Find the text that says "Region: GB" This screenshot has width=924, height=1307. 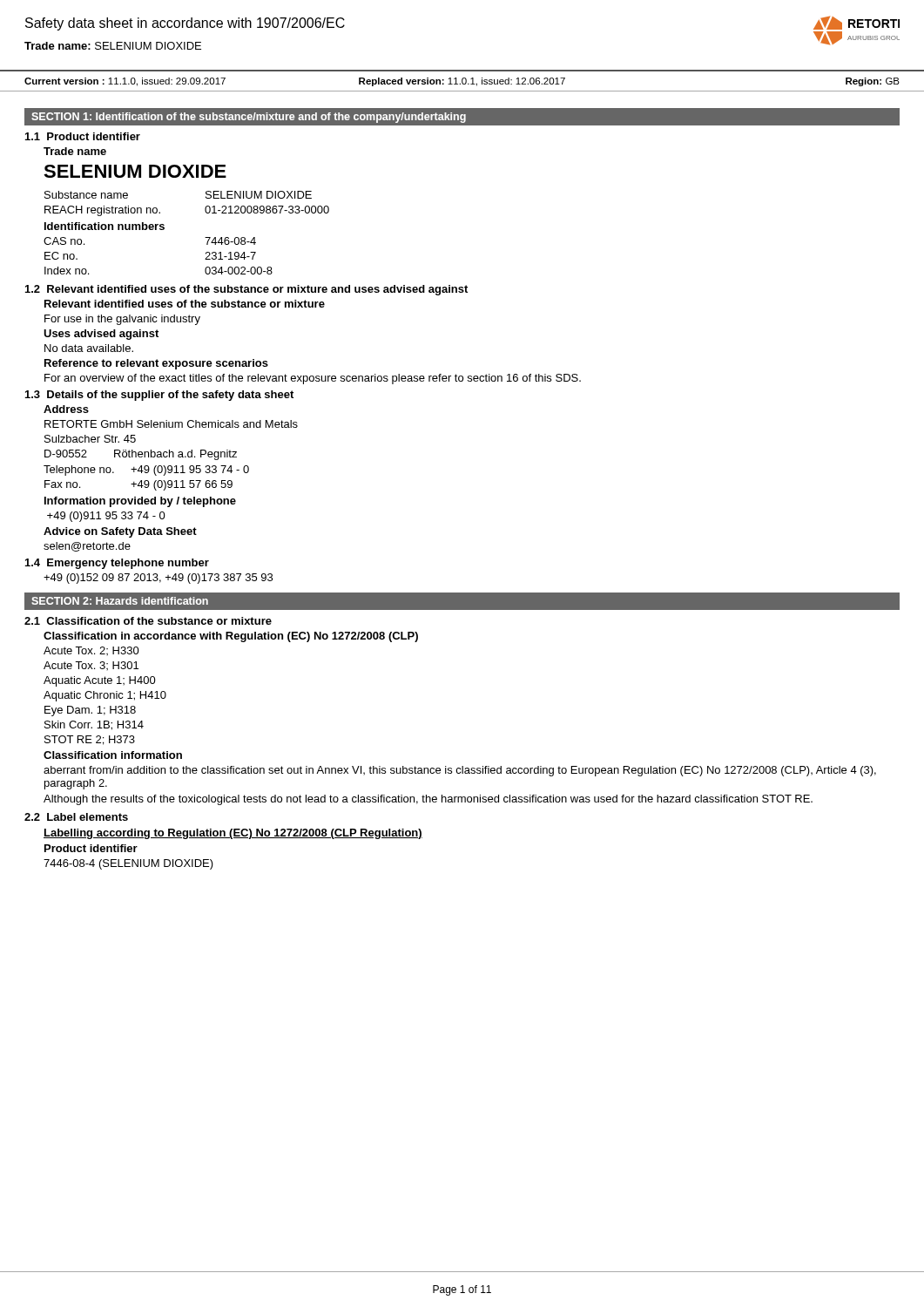[872, 81]
